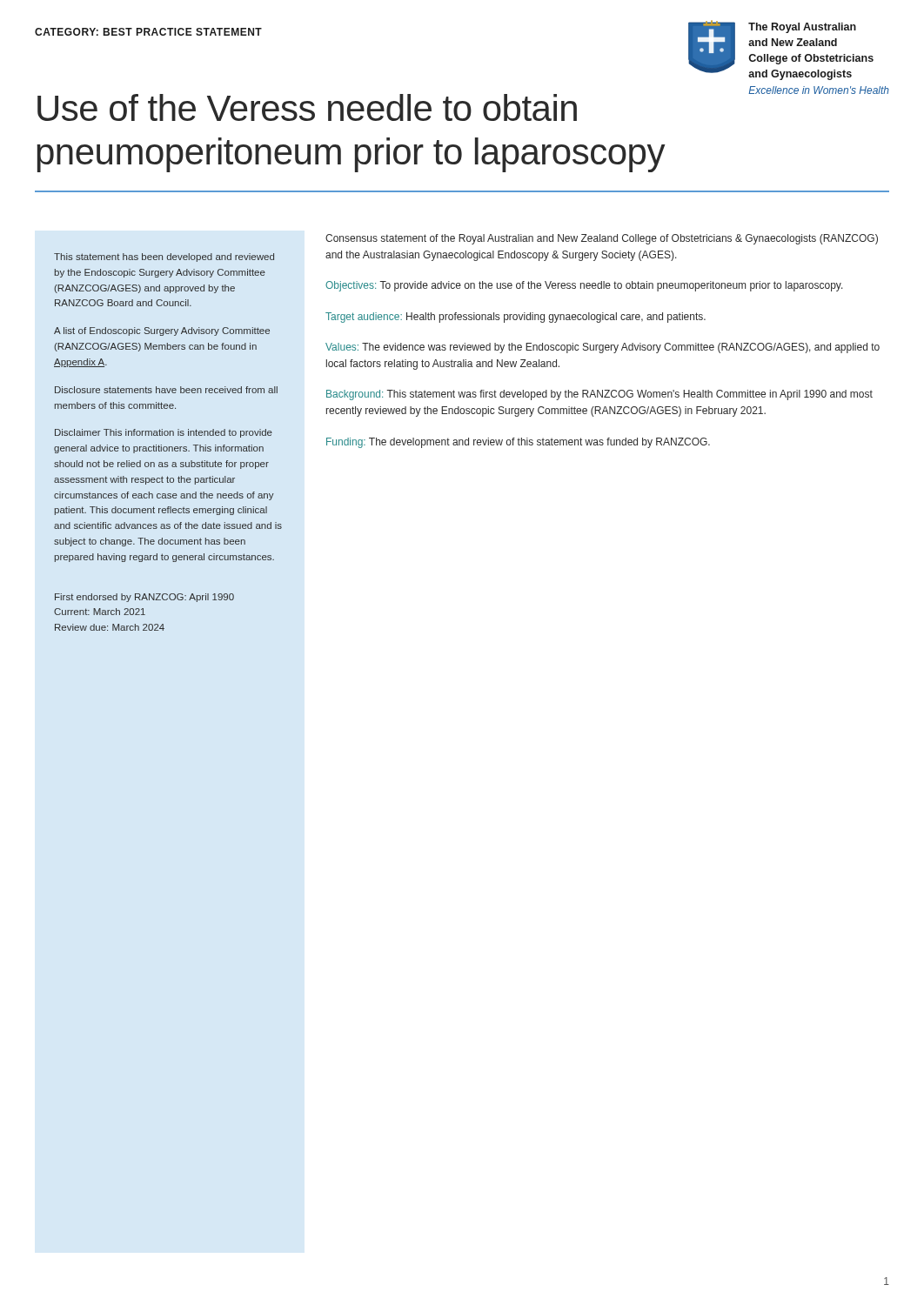Locate the region starting "Use of the Veress needle to"
The height and width of the screenshot is (1305, 924).
click(462, 131)
